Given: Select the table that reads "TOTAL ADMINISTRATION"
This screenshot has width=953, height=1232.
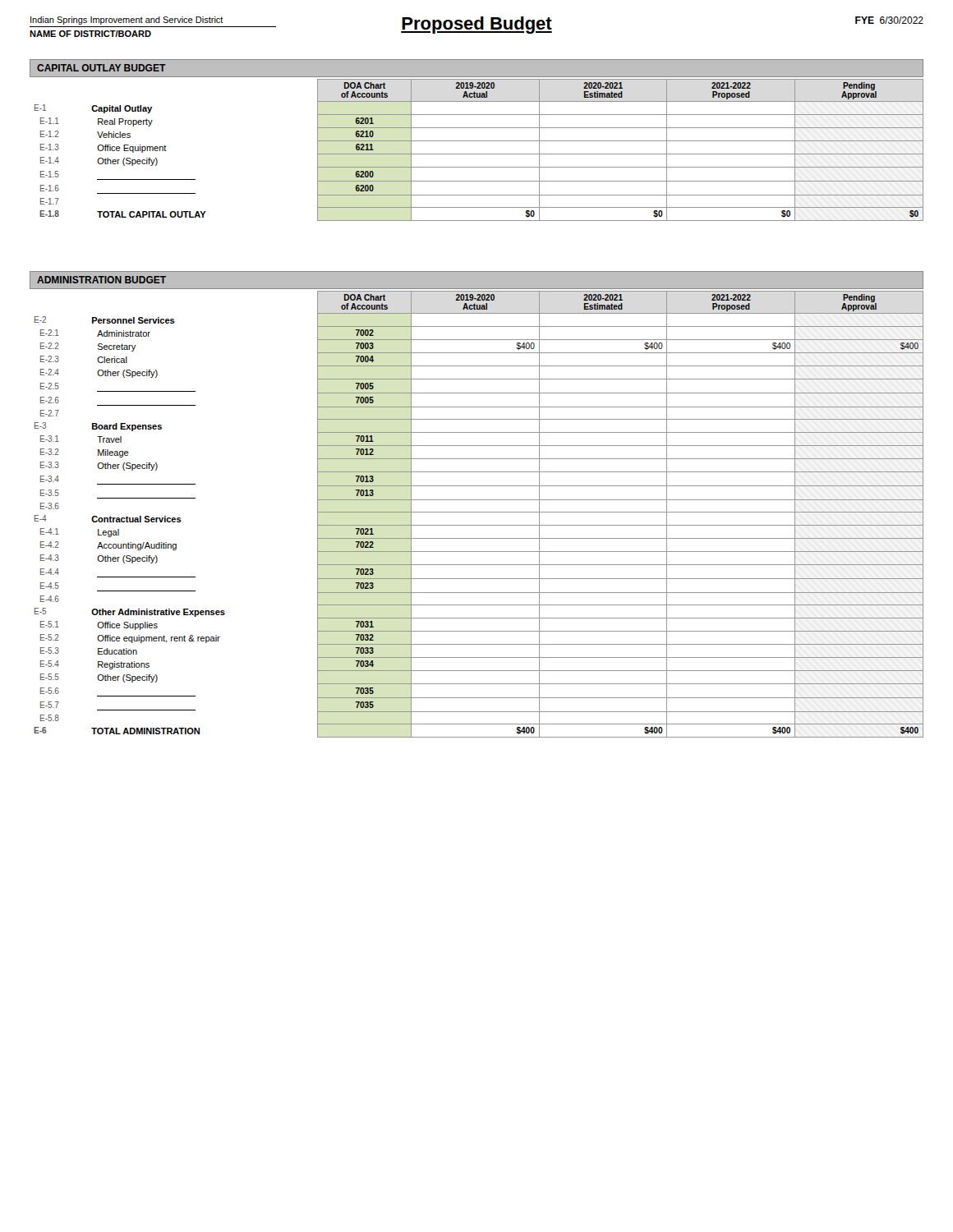Looking at the screenshot, I should click(476, 514).
